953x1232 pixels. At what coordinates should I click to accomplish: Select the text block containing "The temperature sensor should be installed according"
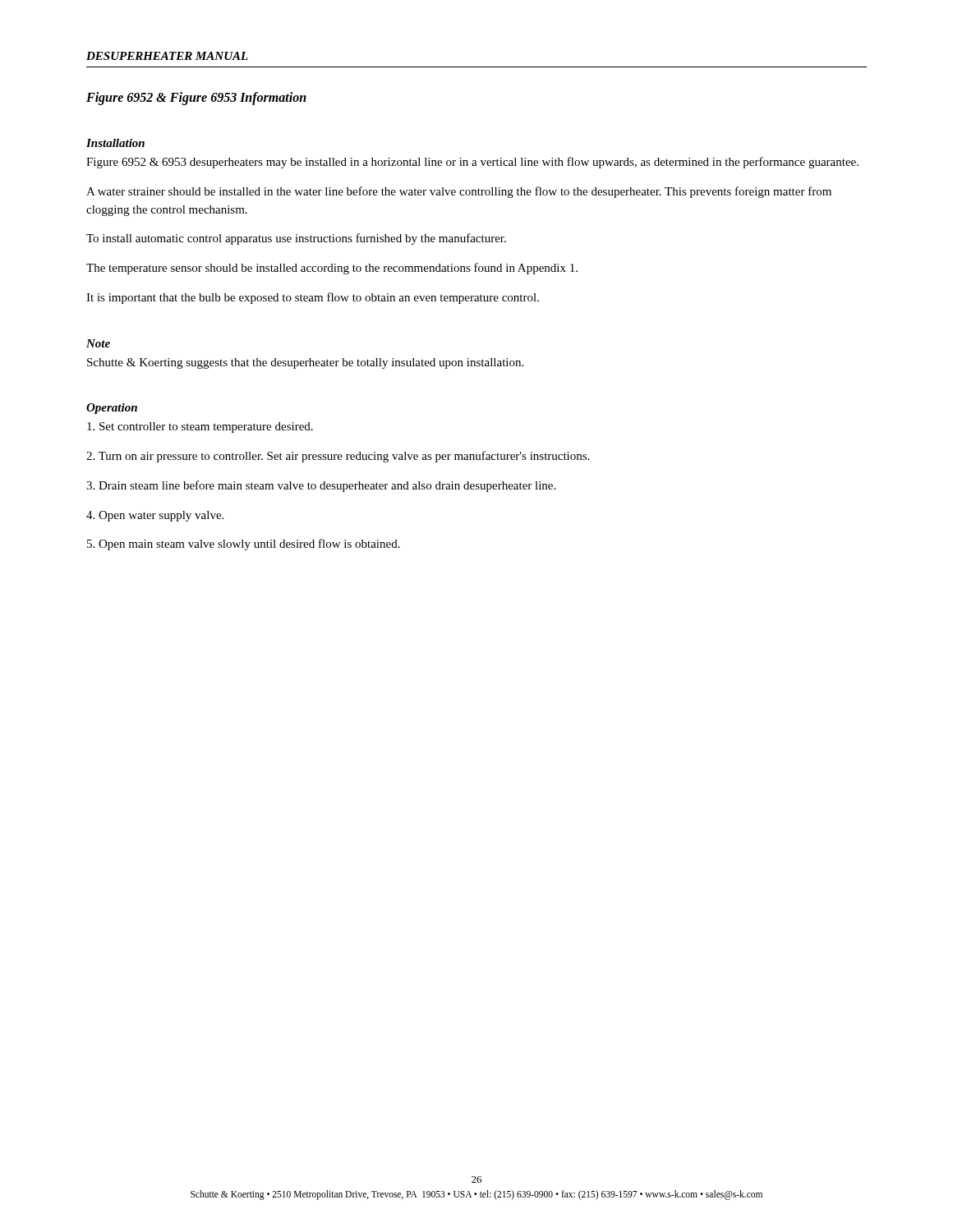coord(476,269)
